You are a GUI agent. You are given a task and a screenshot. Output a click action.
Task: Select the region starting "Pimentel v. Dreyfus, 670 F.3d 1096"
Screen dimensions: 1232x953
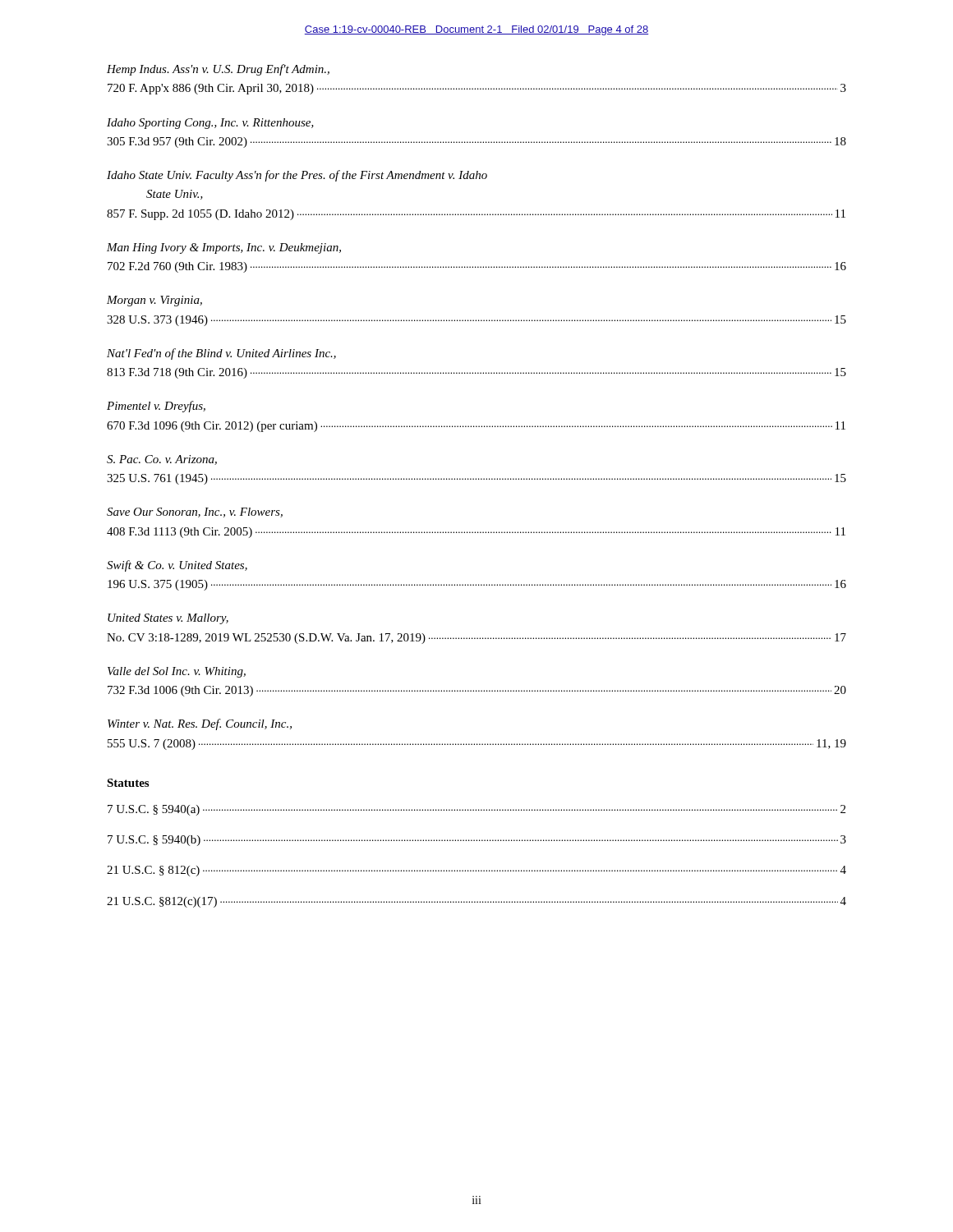tap(476, 416)
